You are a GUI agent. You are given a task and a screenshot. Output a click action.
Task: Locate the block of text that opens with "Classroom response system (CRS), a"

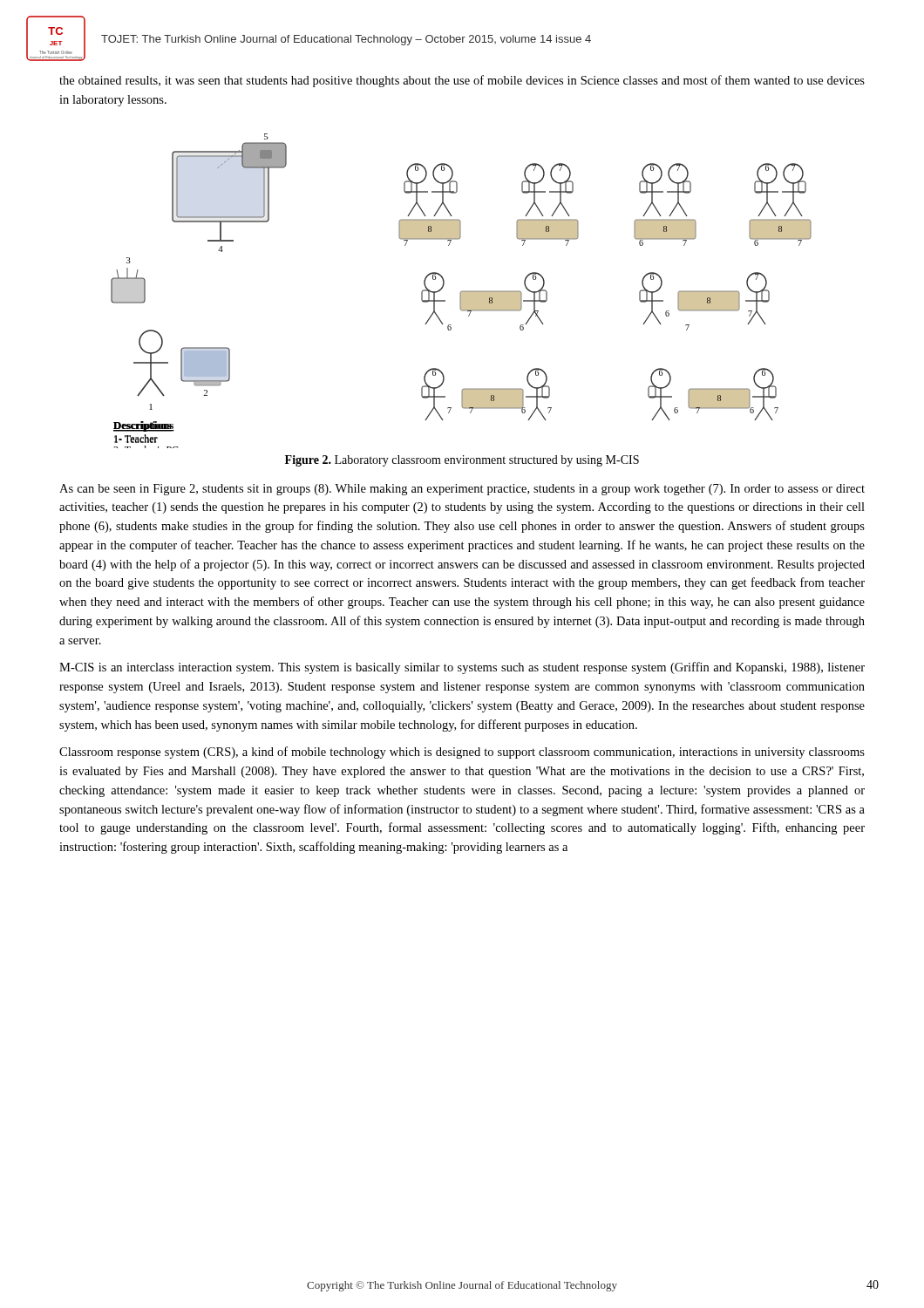point(462,799)
